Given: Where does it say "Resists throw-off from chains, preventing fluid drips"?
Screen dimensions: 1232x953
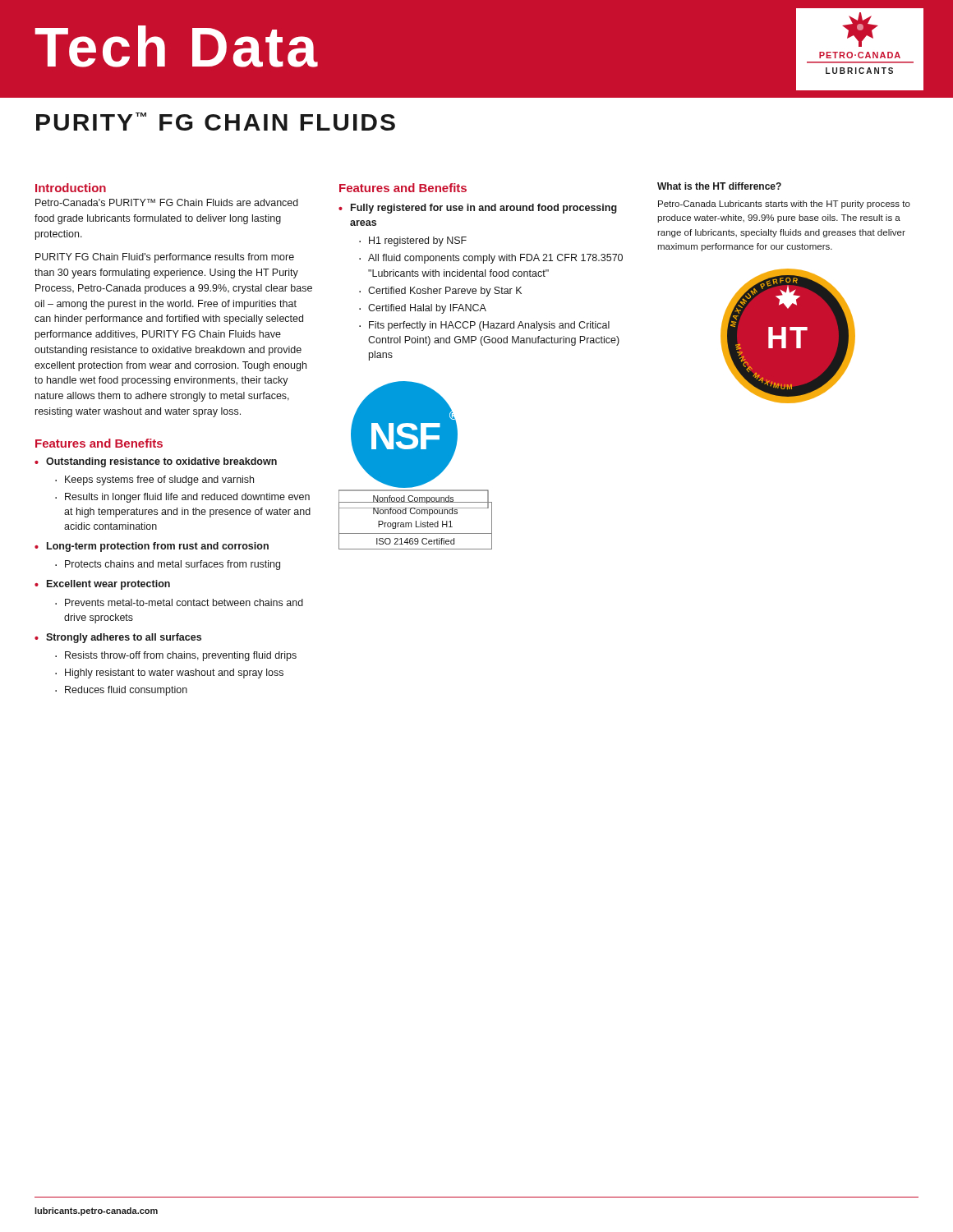Looking at the screenshot, I should click(x=180, y=655).
